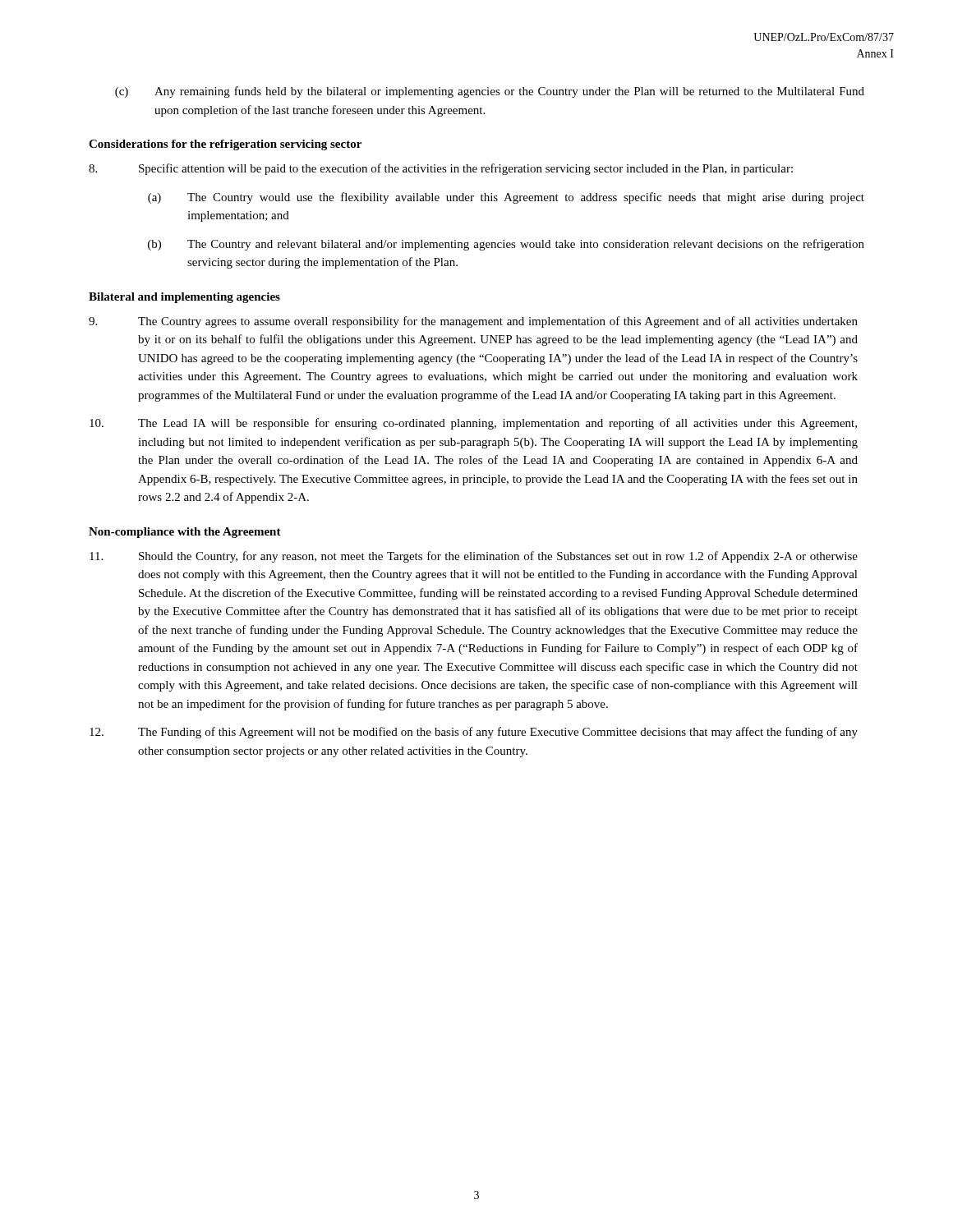Locate the section header with the text "Bilateral and implementing agencies"
The height and width of the screenshot is (1232, 953).
pos(184,296)
